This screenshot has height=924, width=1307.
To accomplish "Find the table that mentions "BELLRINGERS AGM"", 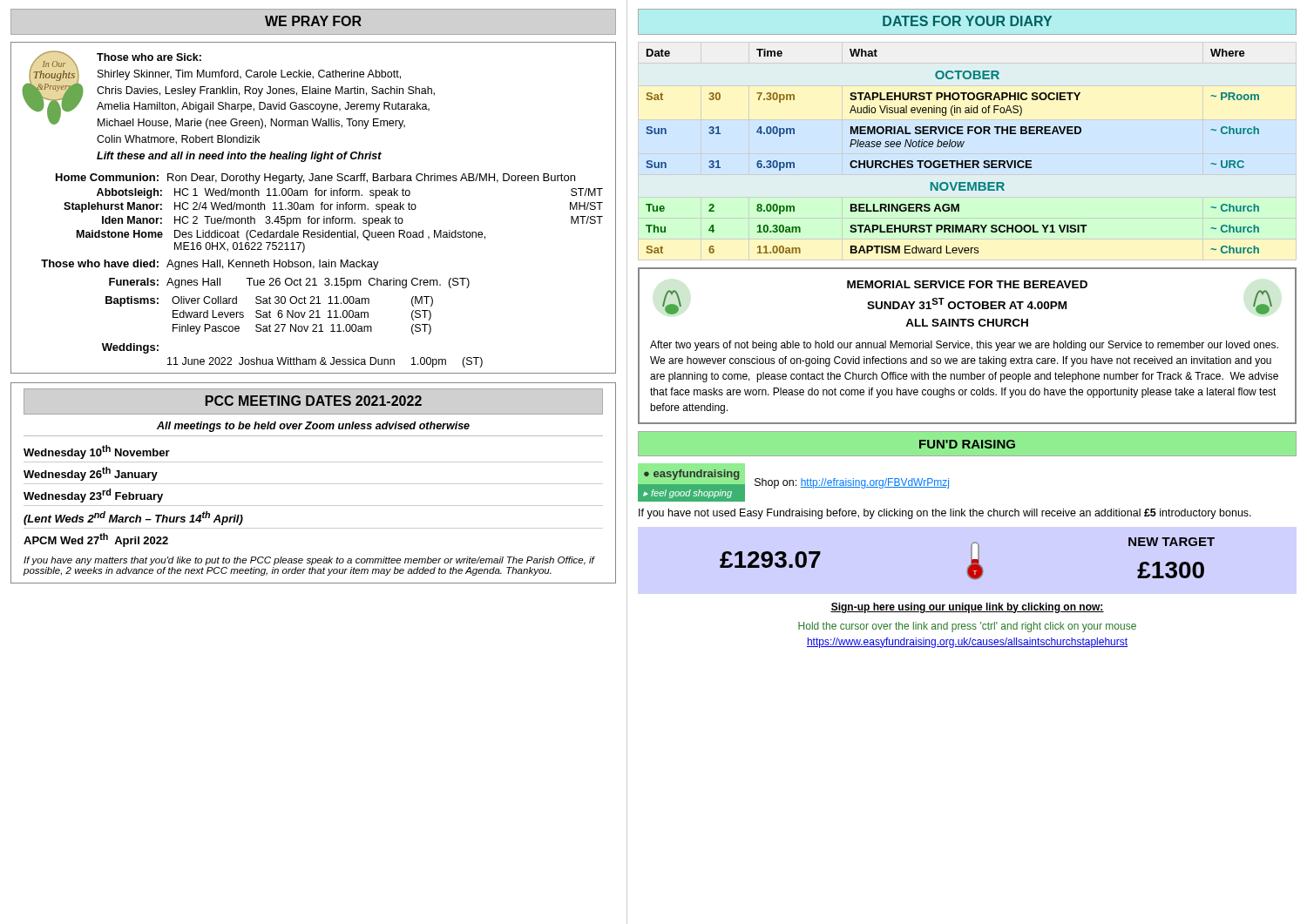I will [967, 151].
